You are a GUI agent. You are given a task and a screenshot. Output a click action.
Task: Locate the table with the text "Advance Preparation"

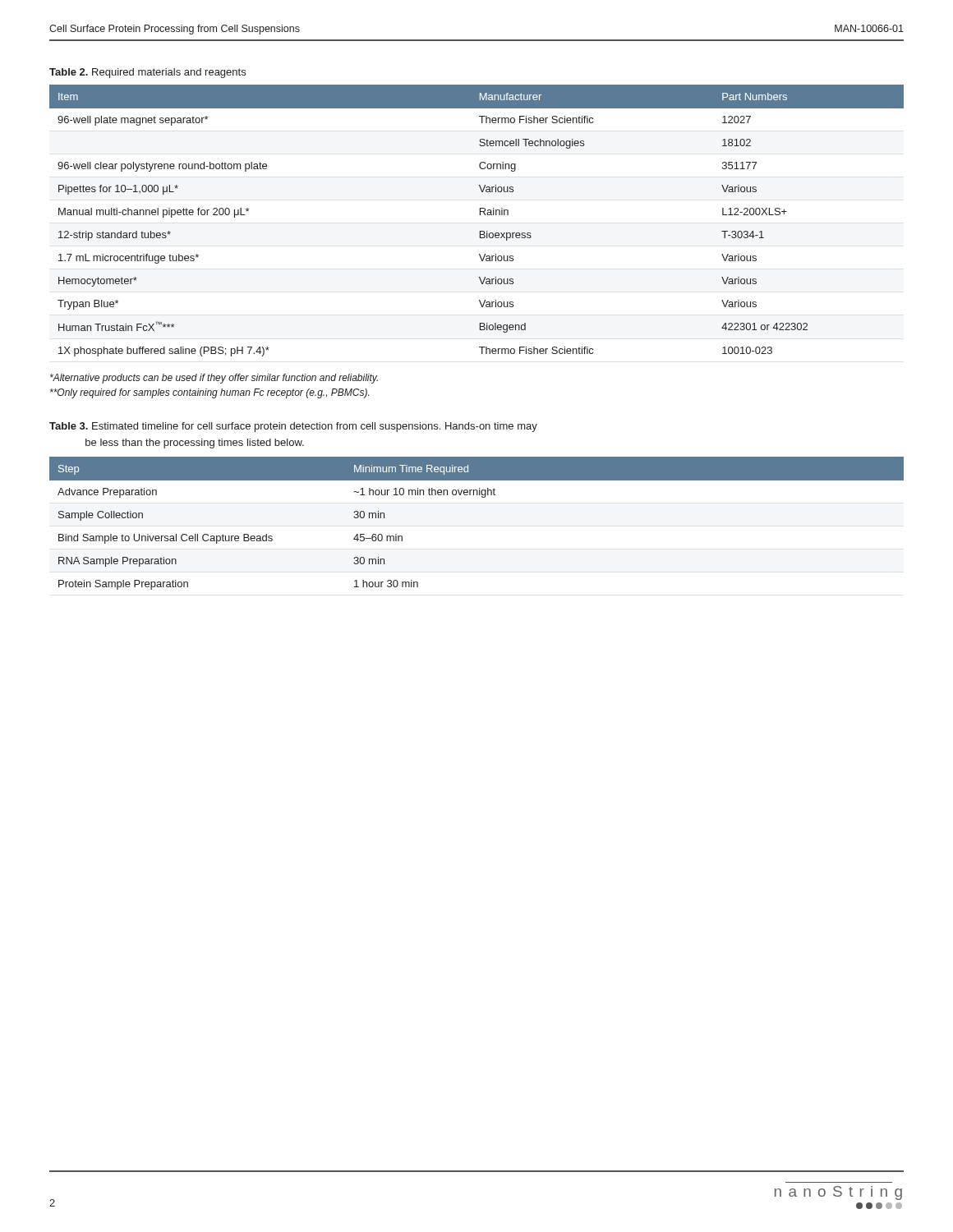[x=476, y=526]
